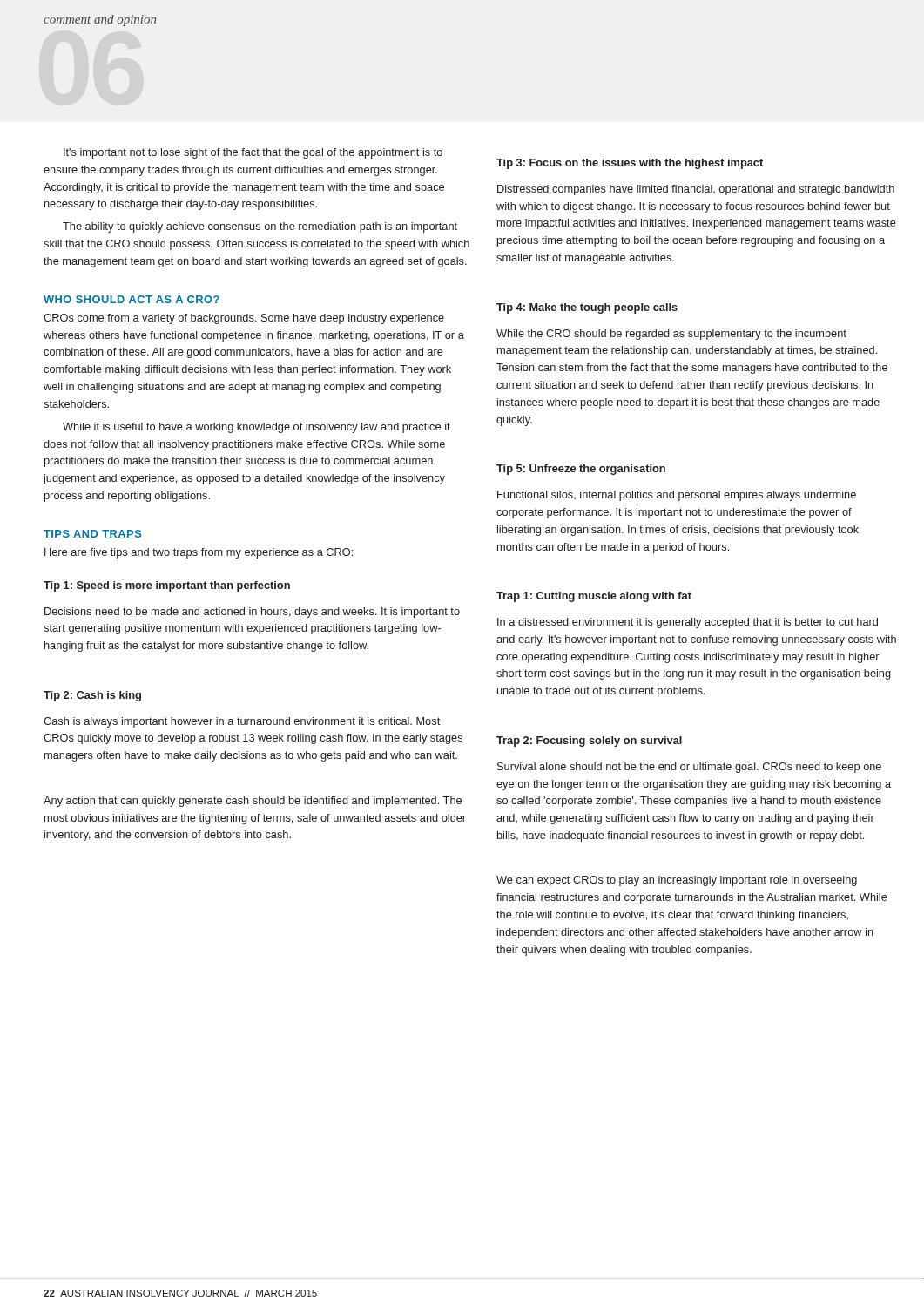Image resolution: width=924 pixels, height=1307 pixels.
Task: Find the element starting "Distressed companies have limited financial, operational and strategic"
Action: 697,223
